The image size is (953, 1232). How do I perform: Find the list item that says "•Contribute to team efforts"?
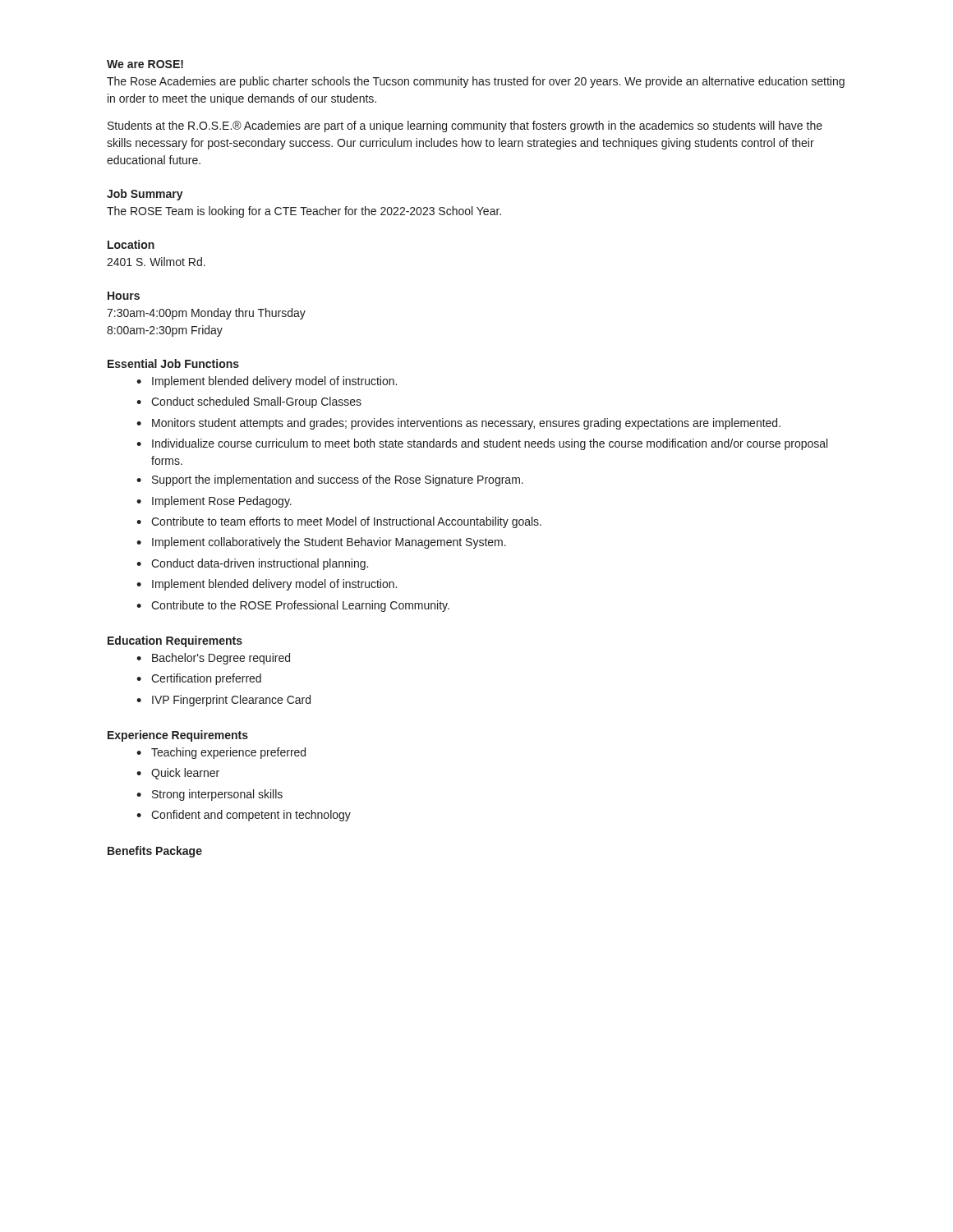pos(491,523)
